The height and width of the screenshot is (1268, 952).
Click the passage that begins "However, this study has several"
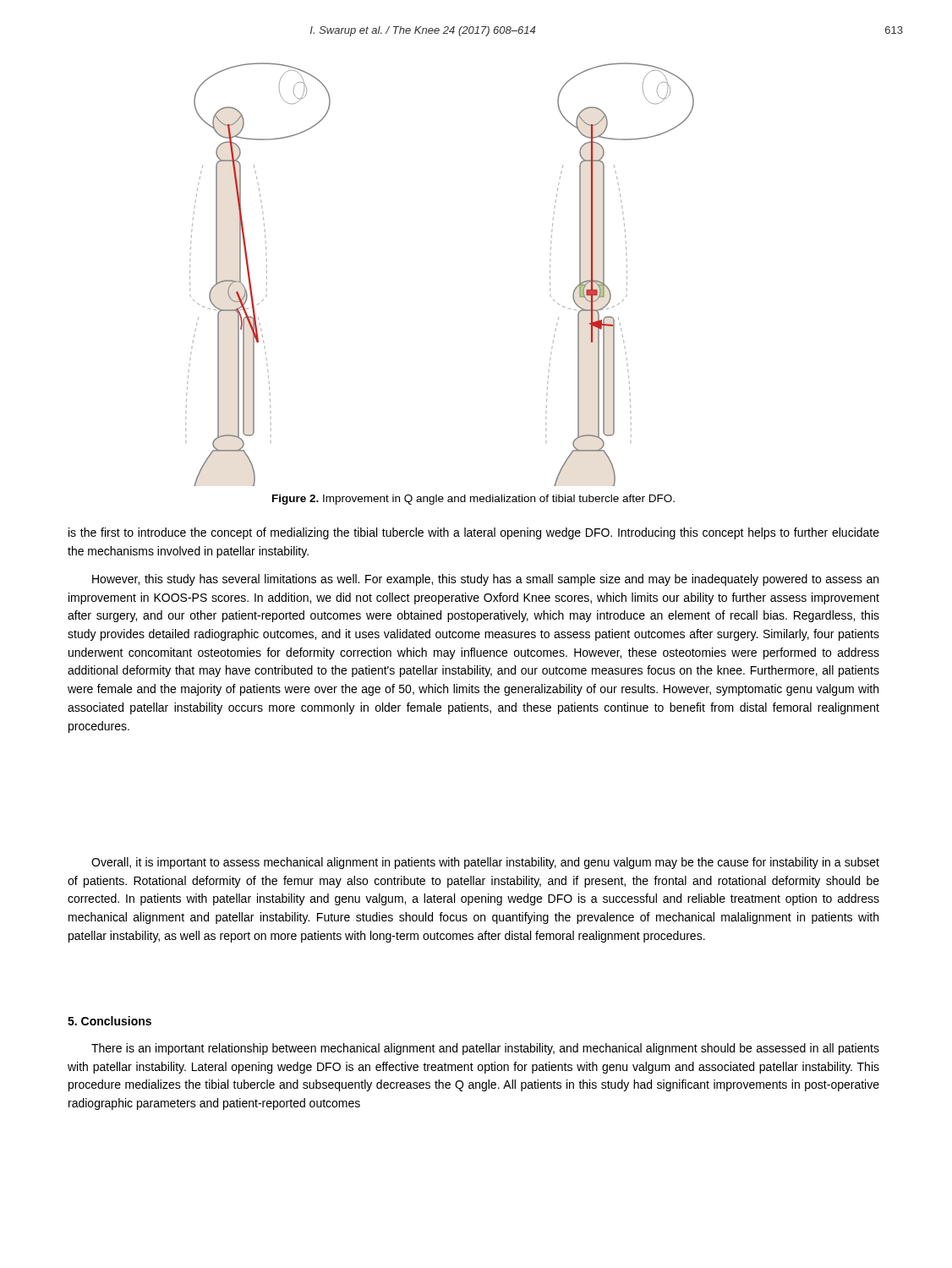[473, 653]
